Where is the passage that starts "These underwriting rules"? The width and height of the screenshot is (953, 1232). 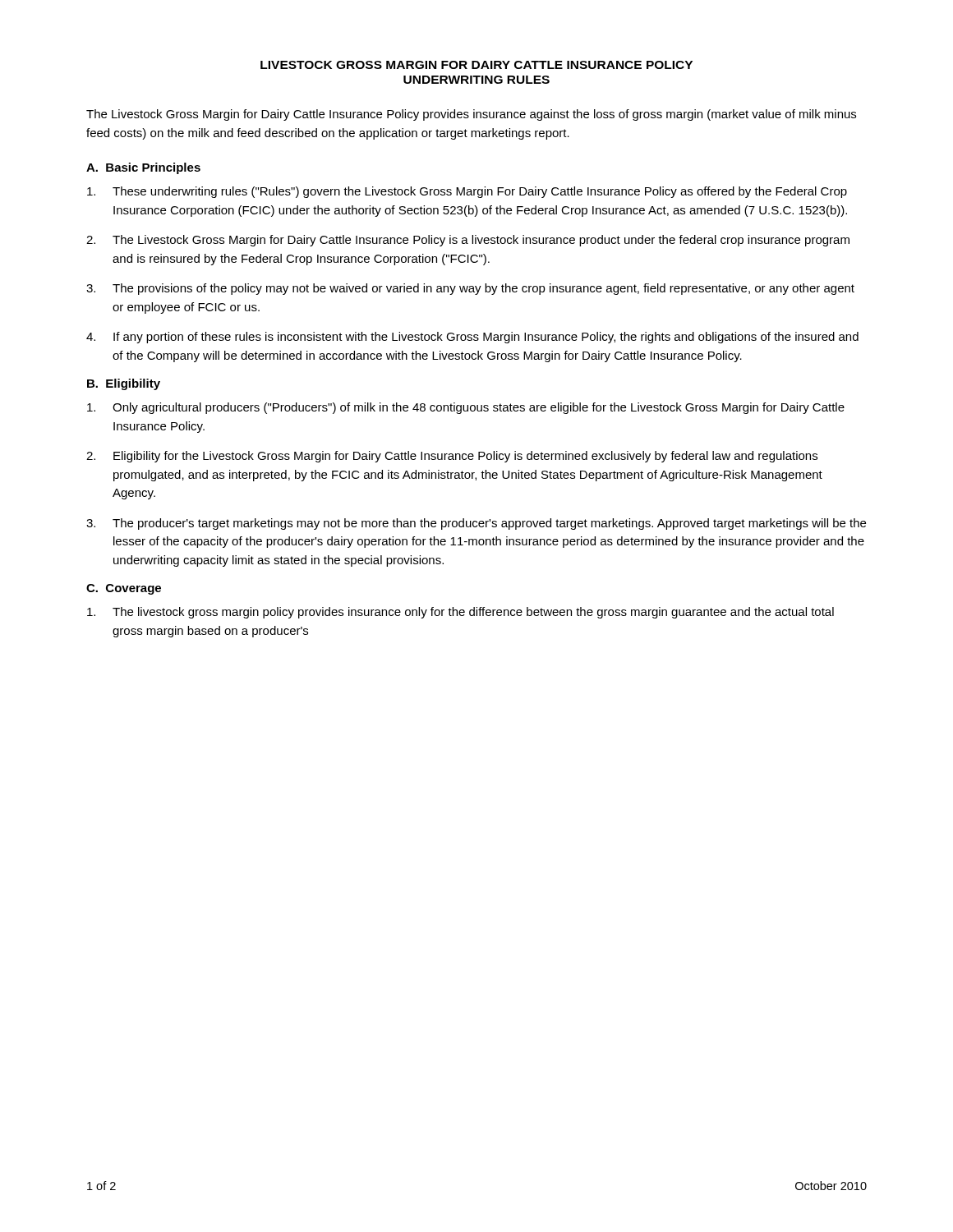click(476, 201)
